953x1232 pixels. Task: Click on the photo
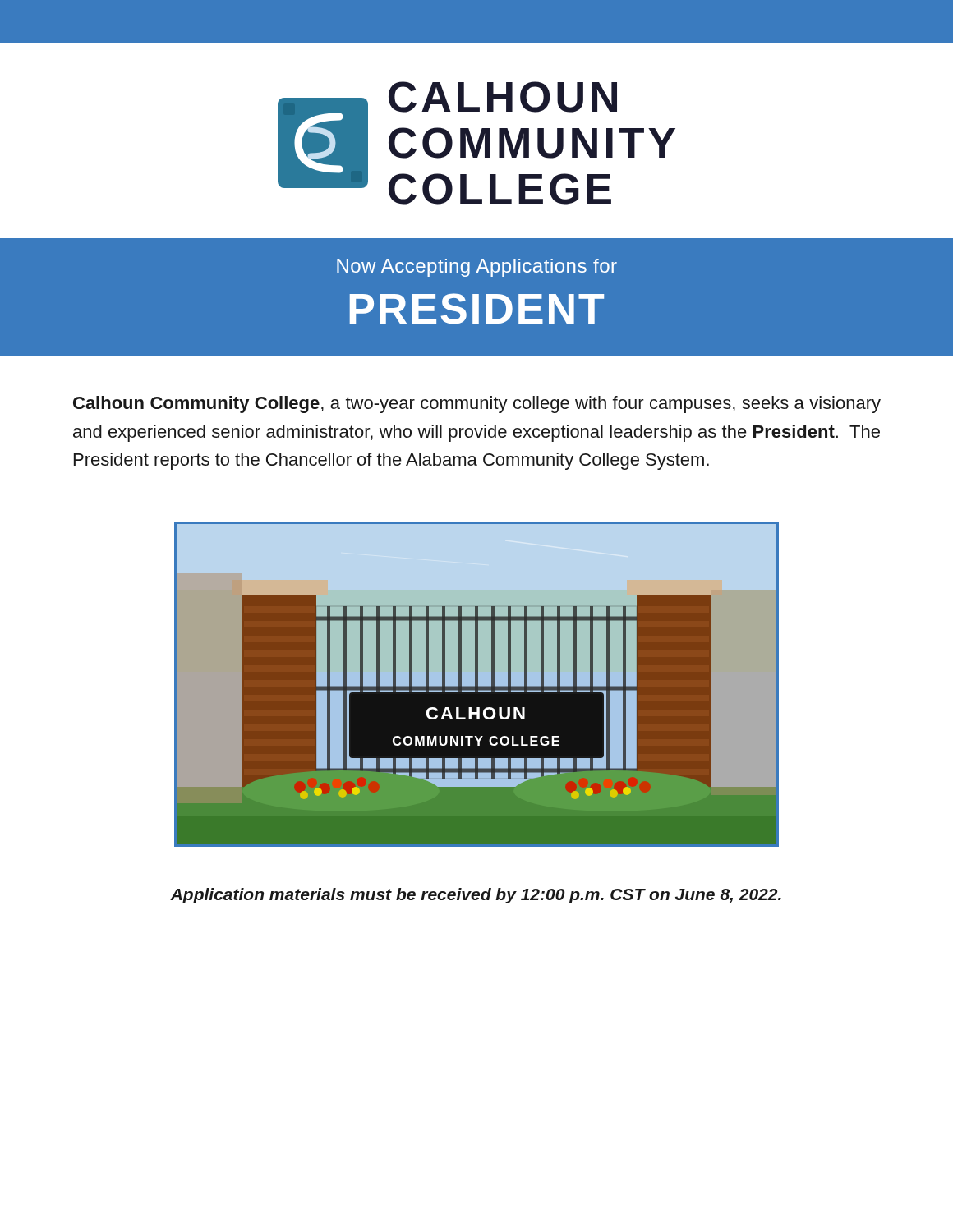click(x=476, y=684)
